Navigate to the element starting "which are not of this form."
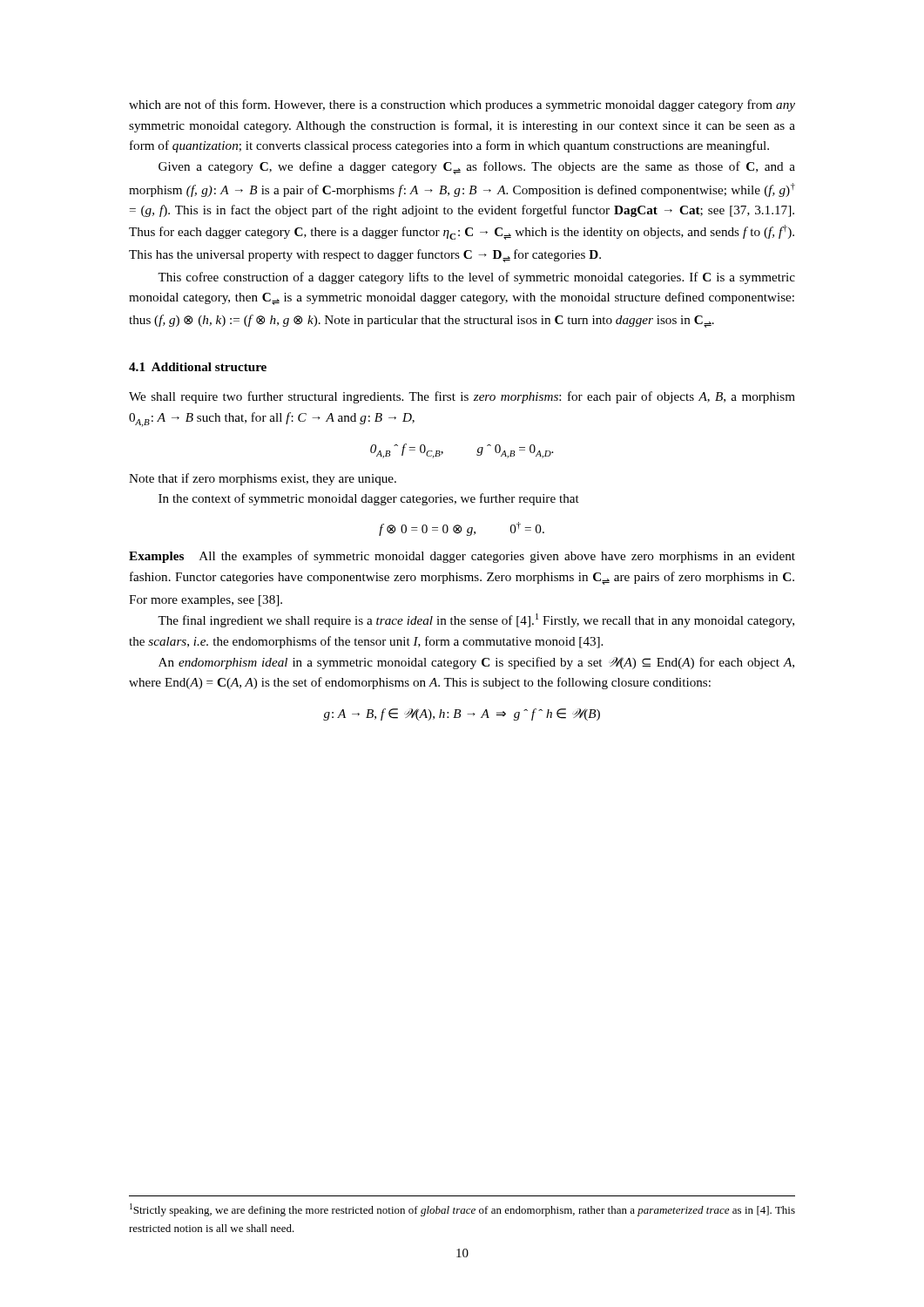Screen dimensions: 1307x924 (462, 125)
